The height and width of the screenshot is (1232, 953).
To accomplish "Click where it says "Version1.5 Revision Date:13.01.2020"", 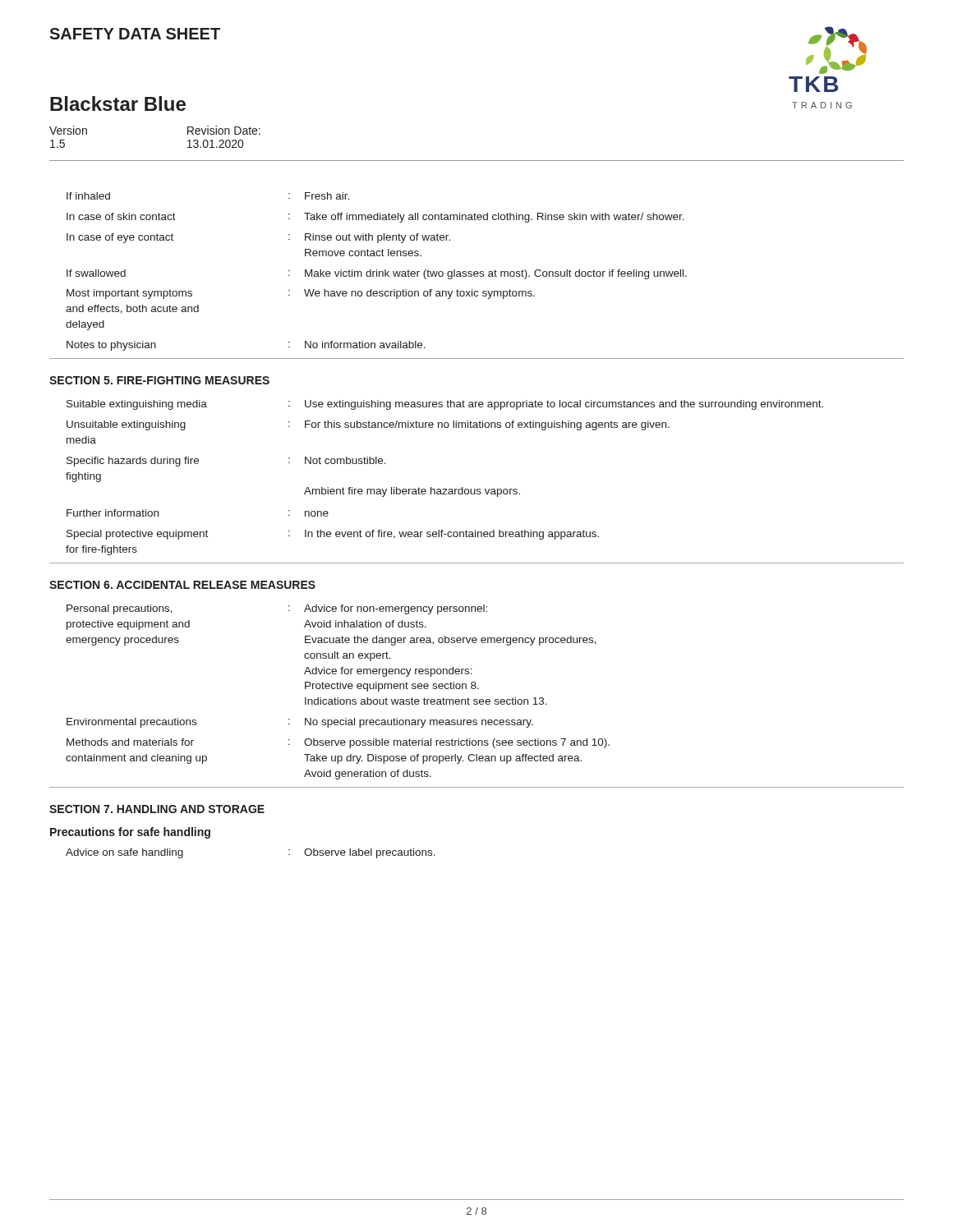I will pyautogui.click(x=68, y=130).
